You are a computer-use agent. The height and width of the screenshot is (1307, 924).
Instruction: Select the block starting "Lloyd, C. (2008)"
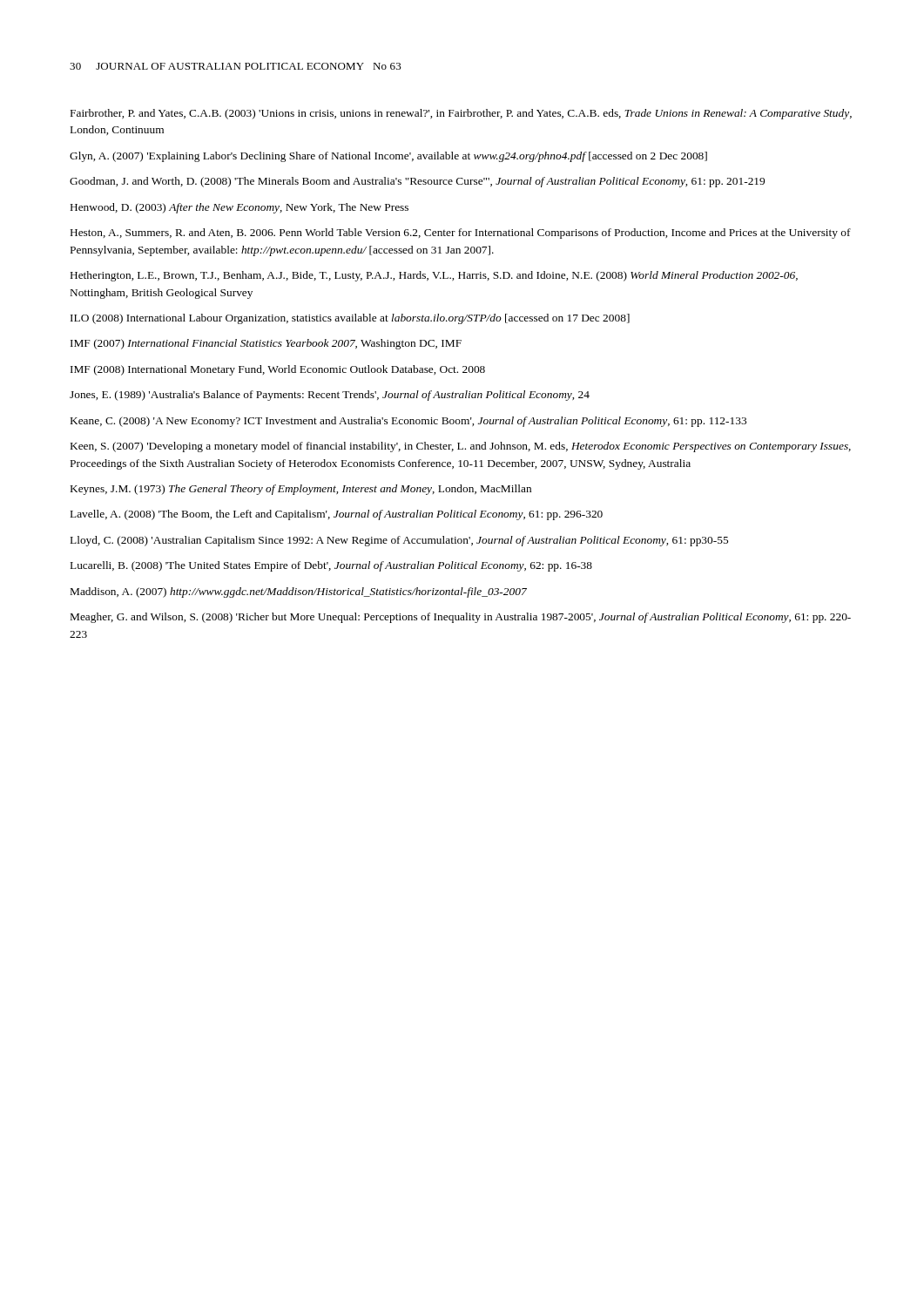pos(399,540)
